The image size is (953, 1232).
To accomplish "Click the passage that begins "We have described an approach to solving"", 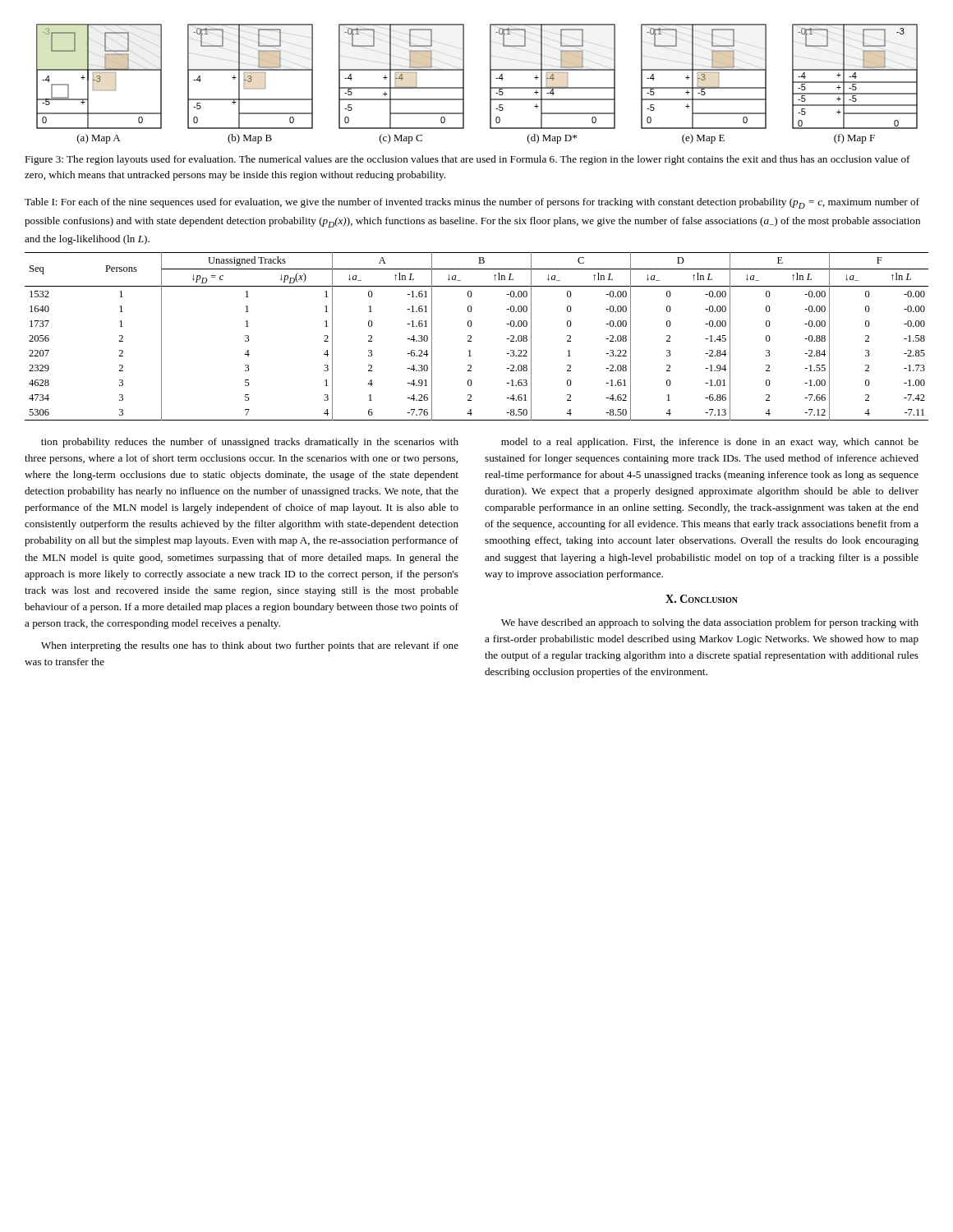I will click(x=702, y=647).
